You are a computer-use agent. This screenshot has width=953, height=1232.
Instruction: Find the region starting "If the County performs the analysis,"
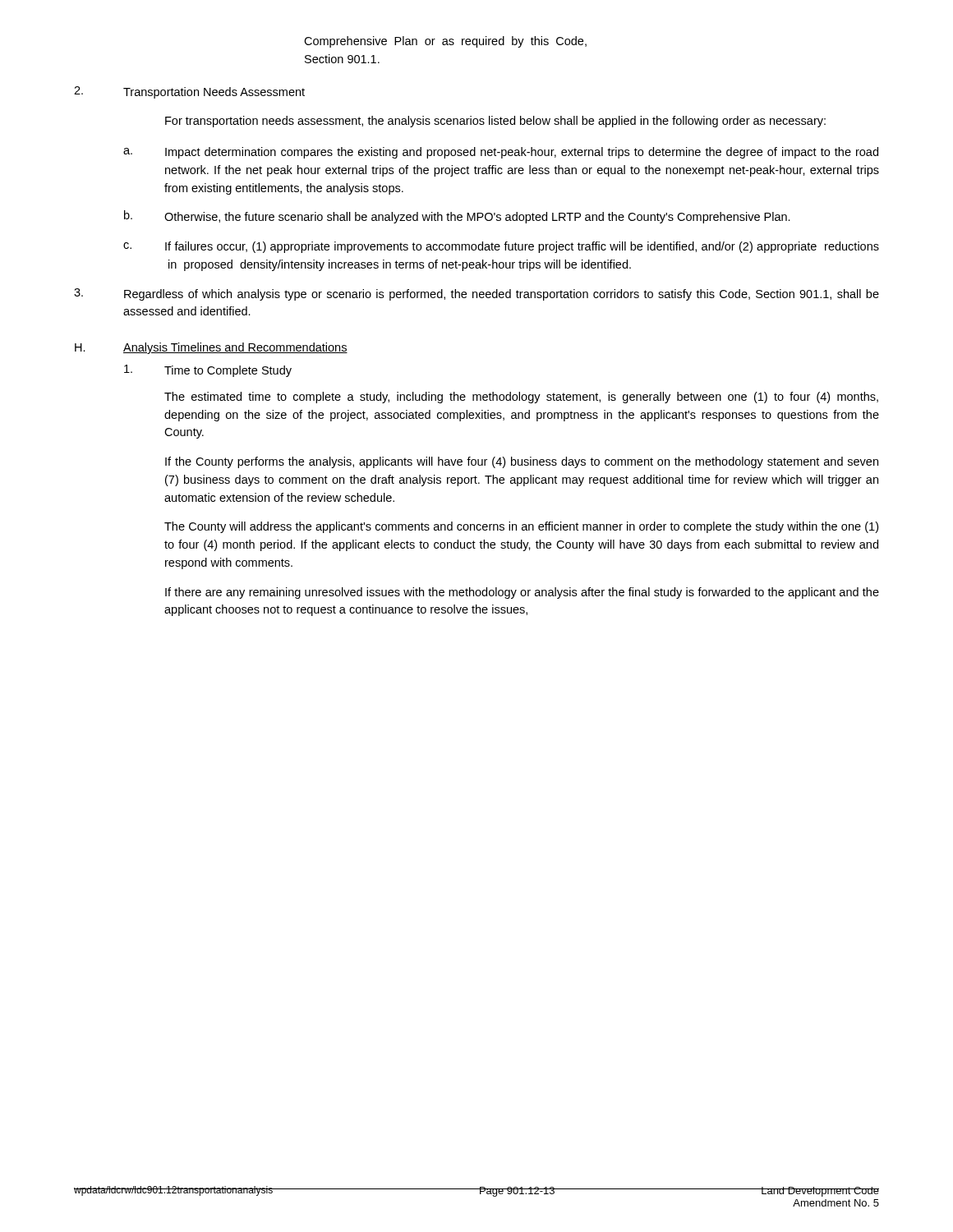[522, 479]
